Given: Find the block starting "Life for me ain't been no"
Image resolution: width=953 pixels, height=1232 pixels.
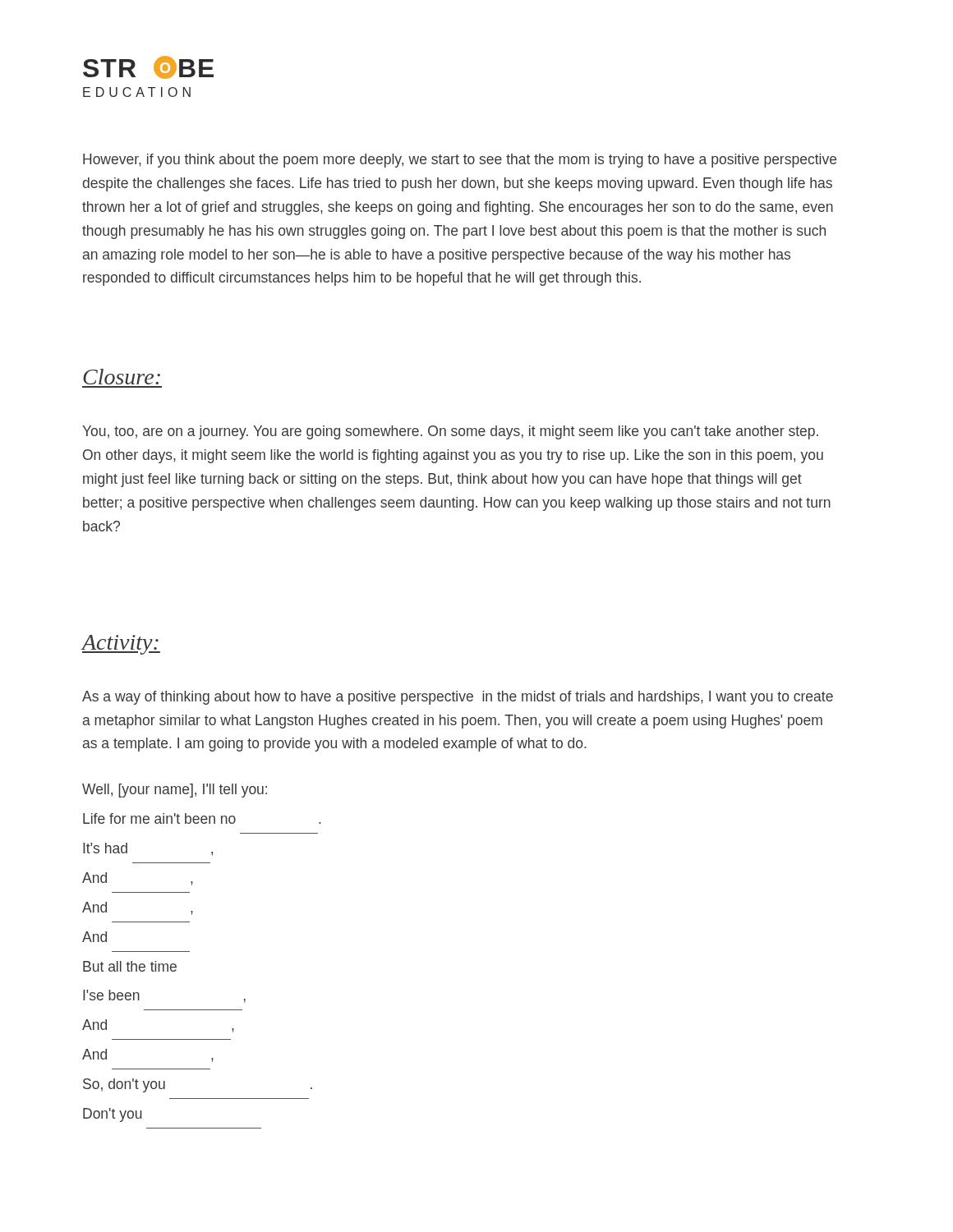Looking at the screenshot, I should pyautogui.click(x=202, y=822).
